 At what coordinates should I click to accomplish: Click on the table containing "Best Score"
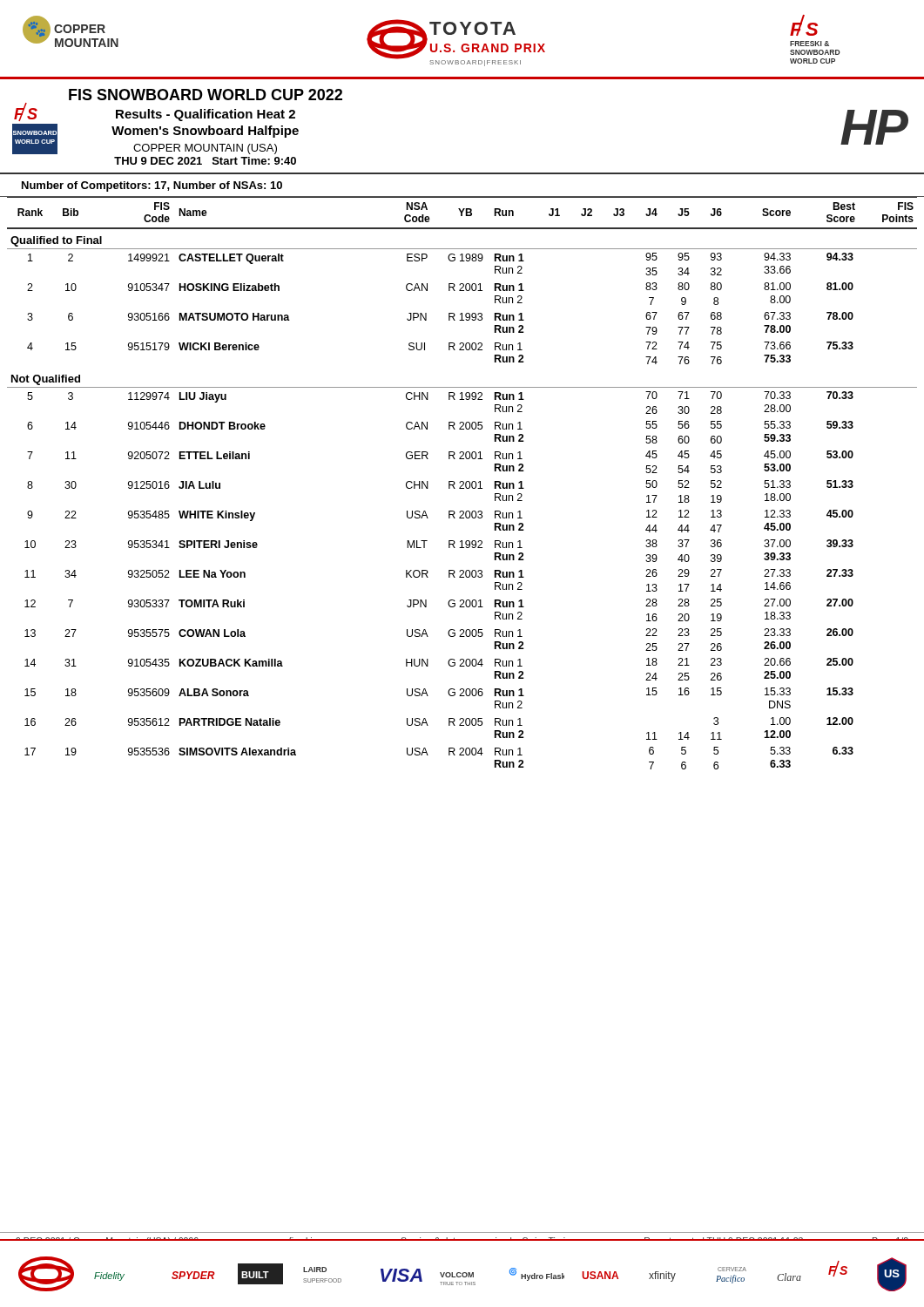point(462,485)
